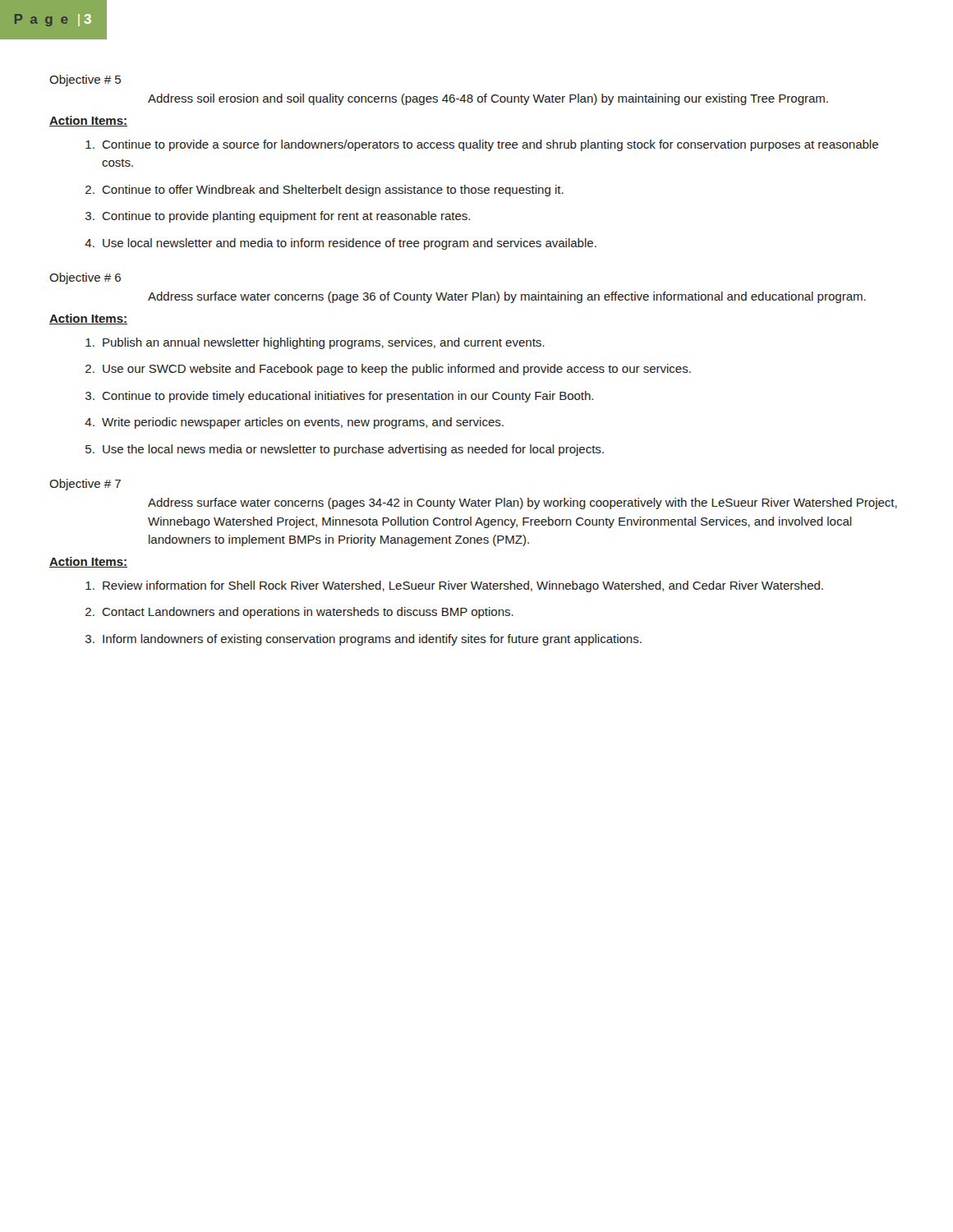This screenshot has height=1232, width=953.
Task: Find the list item with the text "Use local newsletter and media to"
Action: [350, 242]
